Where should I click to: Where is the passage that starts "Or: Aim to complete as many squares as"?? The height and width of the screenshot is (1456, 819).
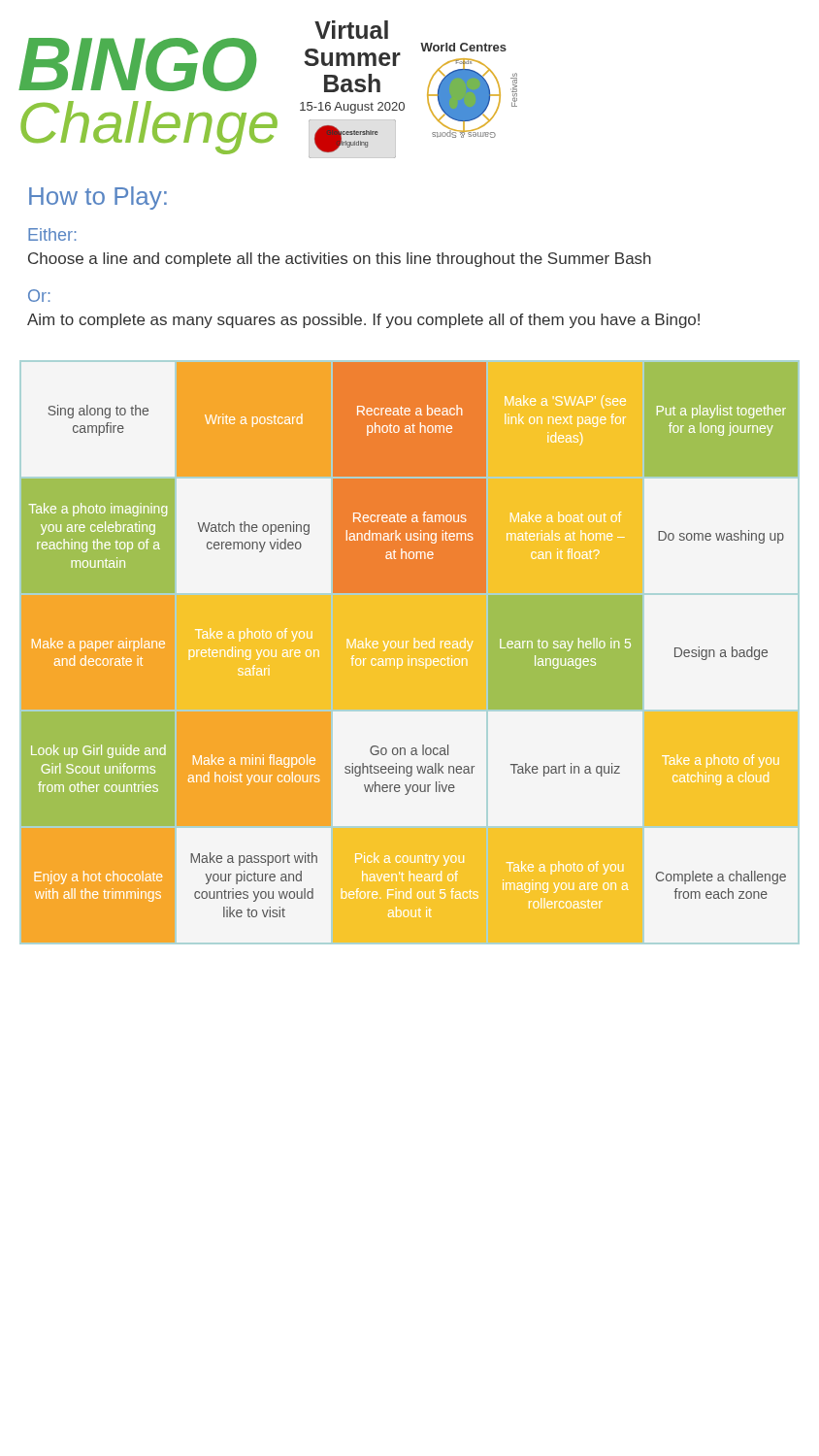tap(410, 309)
